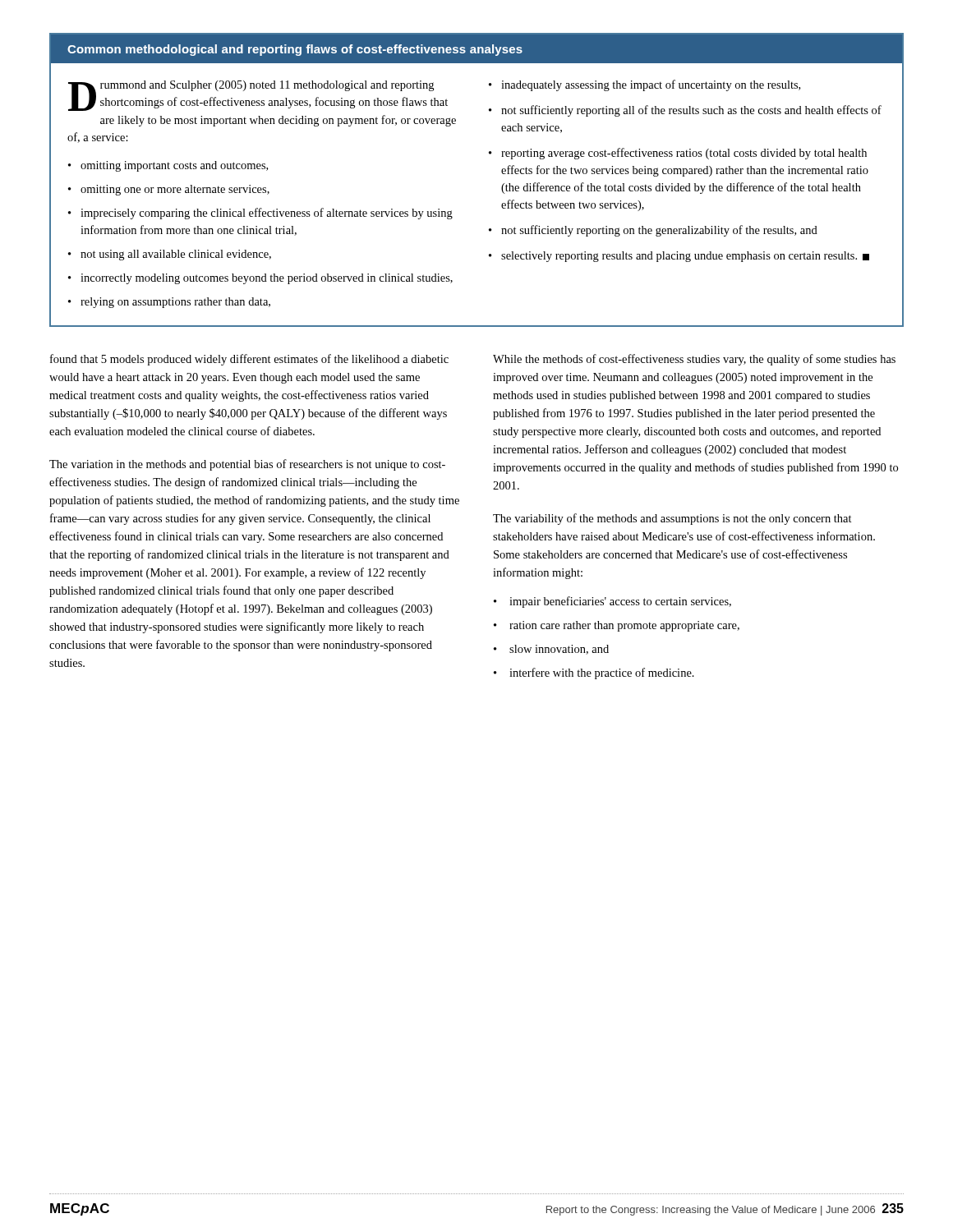Point to the block starting "• relying on assumptions rather than"

click(169, 302)
